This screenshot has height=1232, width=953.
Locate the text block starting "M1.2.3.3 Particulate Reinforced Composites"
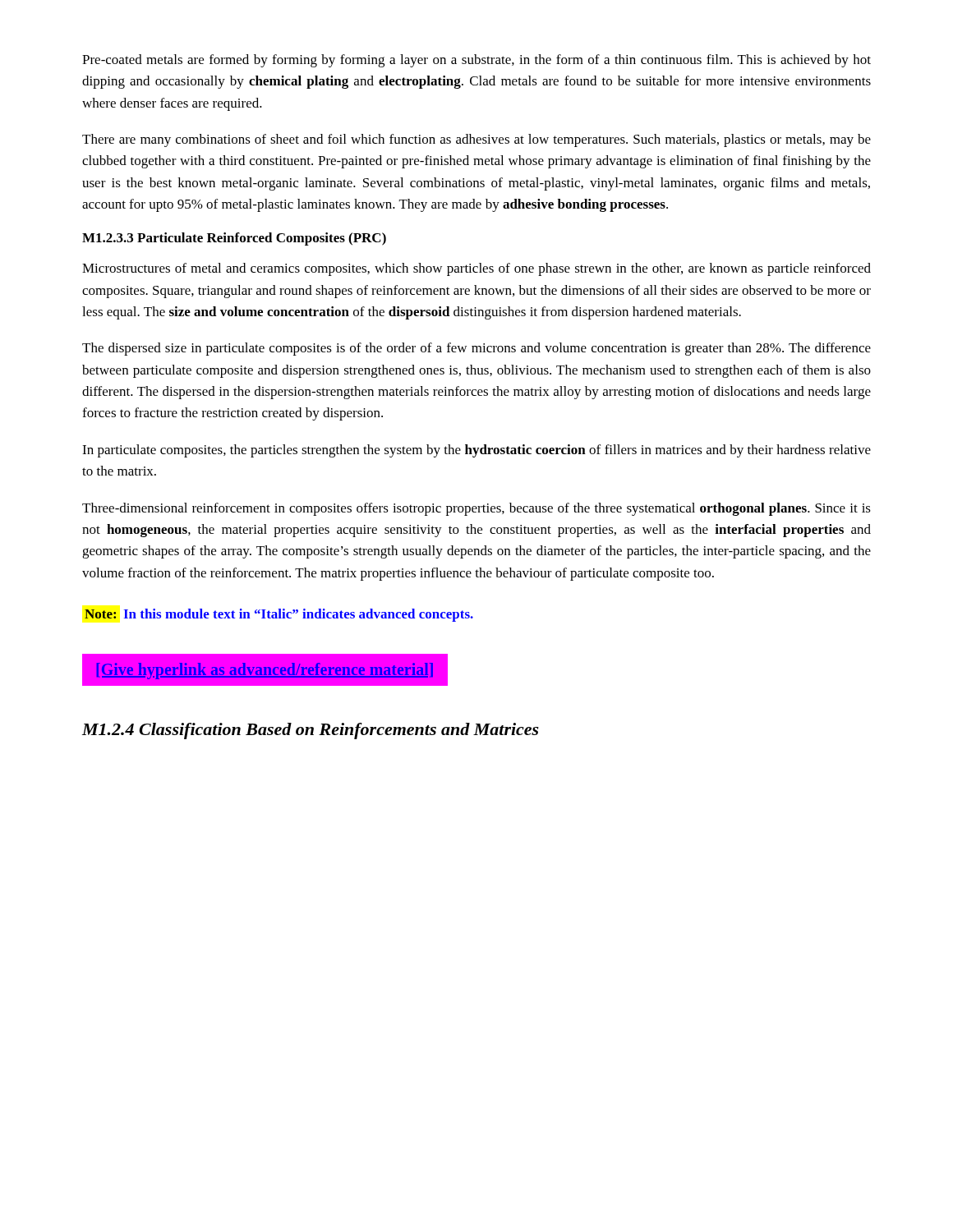pyautogui.click(x=234, y=238)
